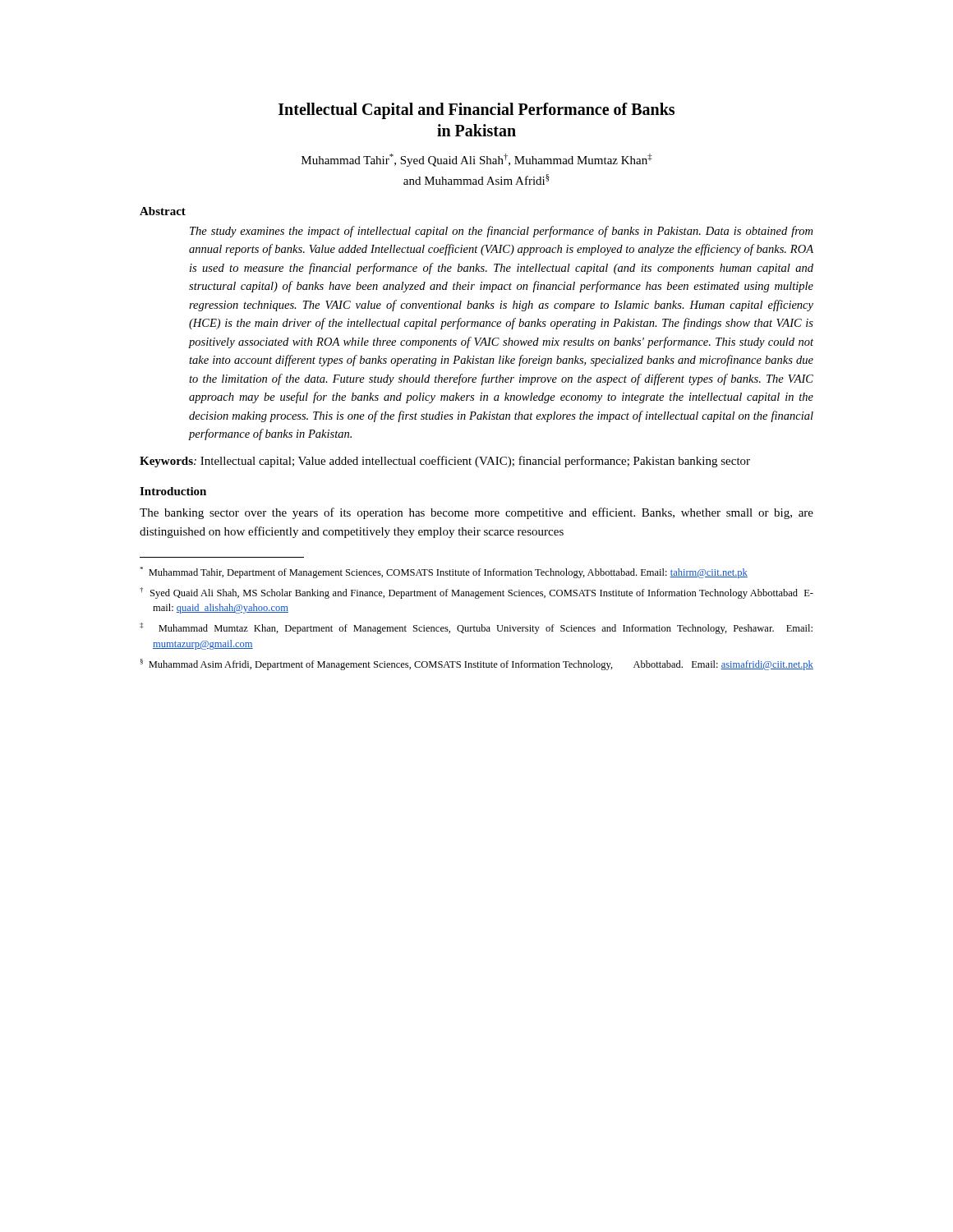Click on the footnote that says "§ Muhammad Asim Afridi,"
Screen dimensions: 1232x953
coord(476,664)
